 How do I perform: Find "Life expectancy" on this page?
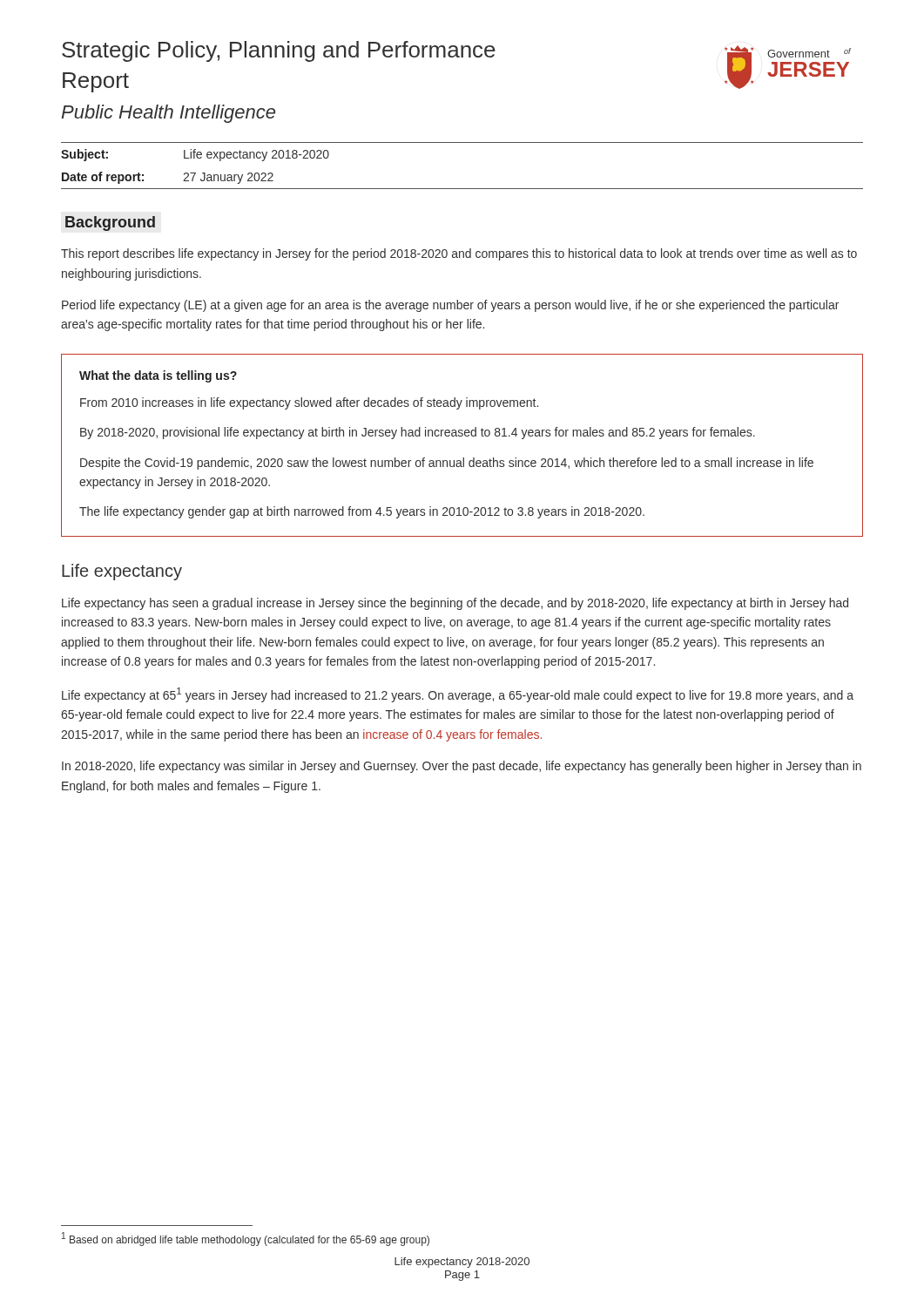[x=122, y=571]
